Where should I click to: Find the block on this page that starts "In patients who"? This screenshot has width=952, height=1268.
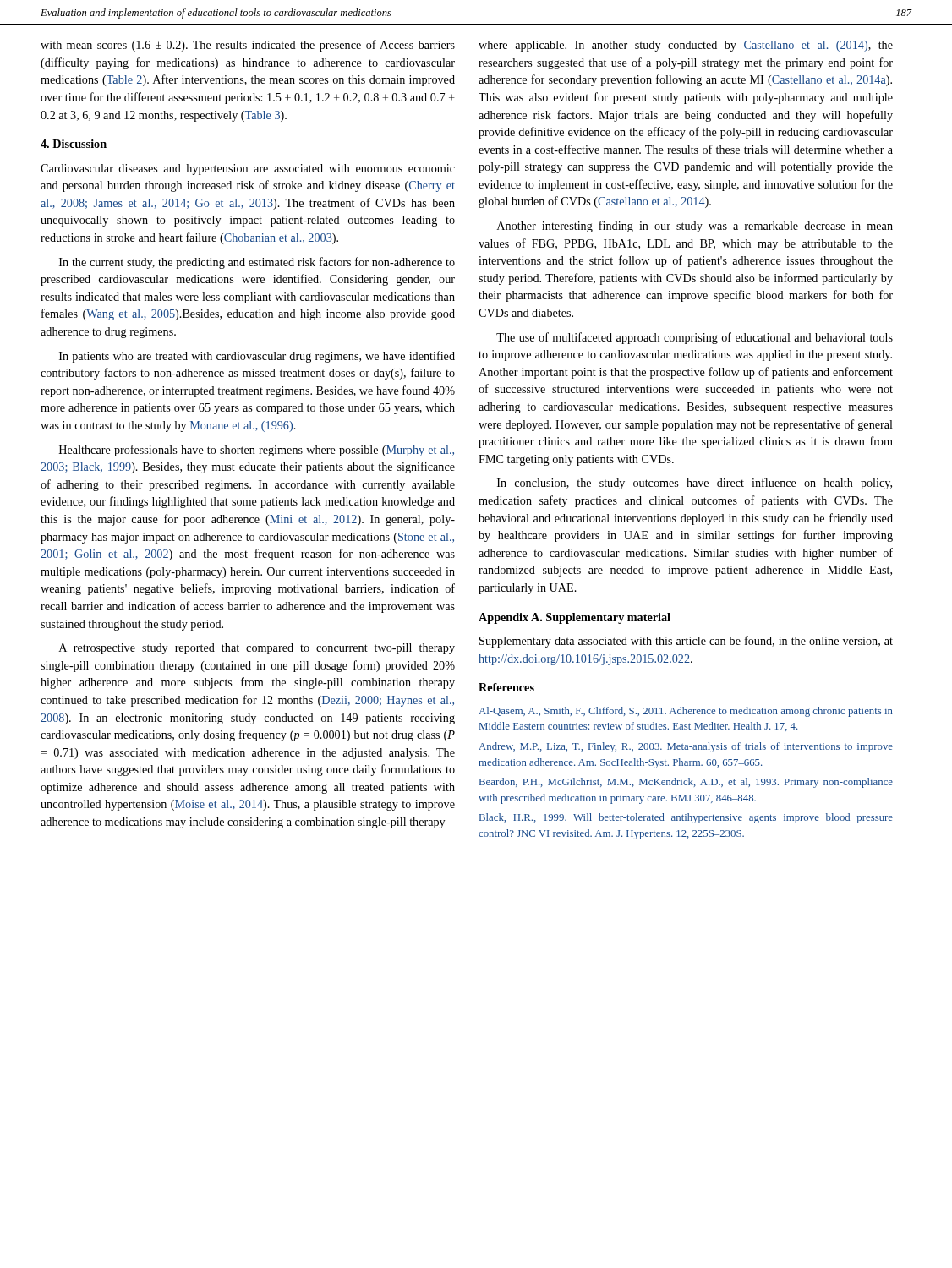coord(248,391)
